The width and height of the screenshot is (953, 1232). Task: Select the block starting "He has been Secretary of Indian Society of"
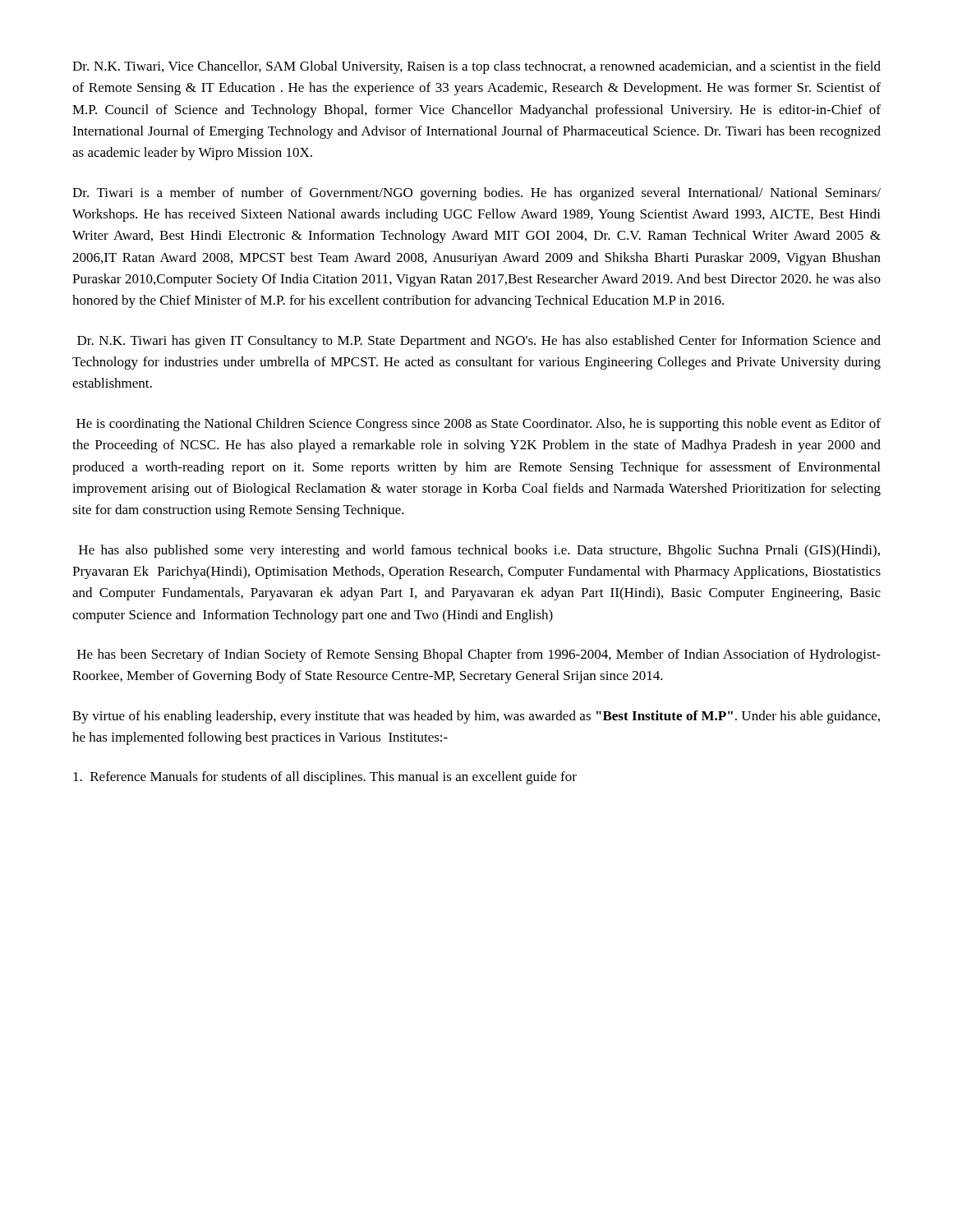[x=476, y=665]
